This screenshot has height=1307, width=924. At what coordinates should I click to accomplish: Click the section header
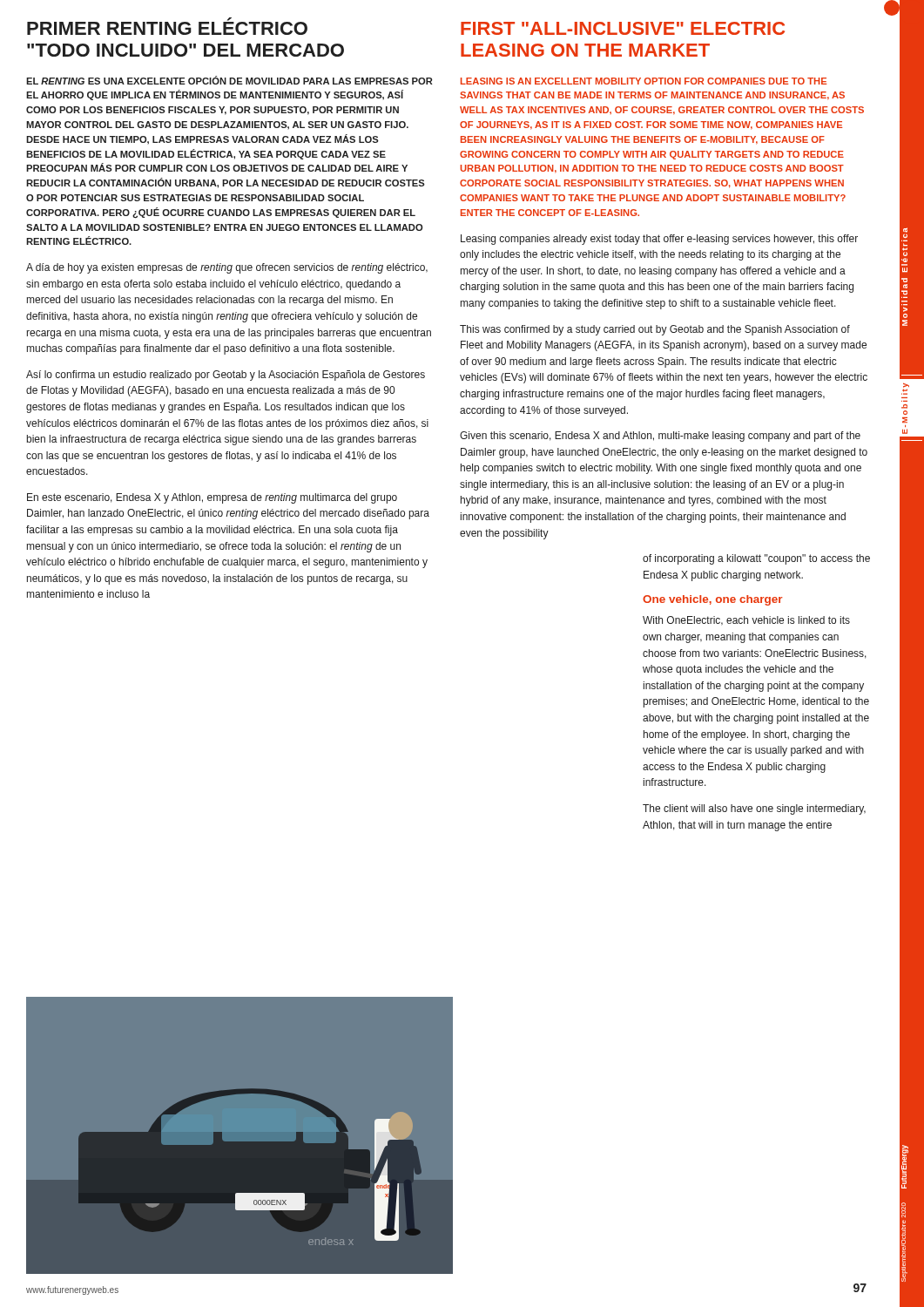click(x=713, y=599)
